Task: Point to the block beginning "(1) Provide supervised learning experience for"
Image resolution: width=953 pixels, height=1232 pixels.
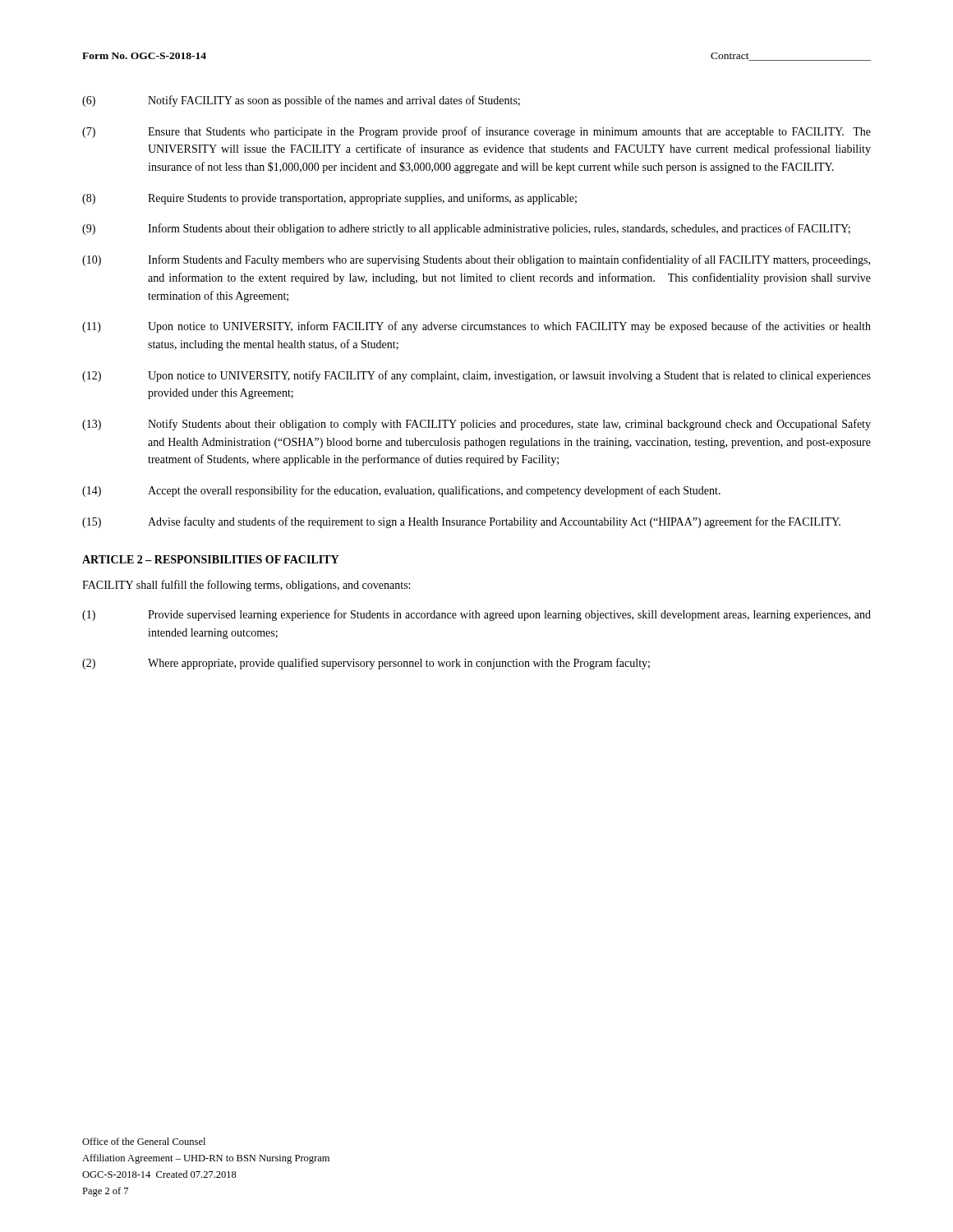Action: point(476,624)
